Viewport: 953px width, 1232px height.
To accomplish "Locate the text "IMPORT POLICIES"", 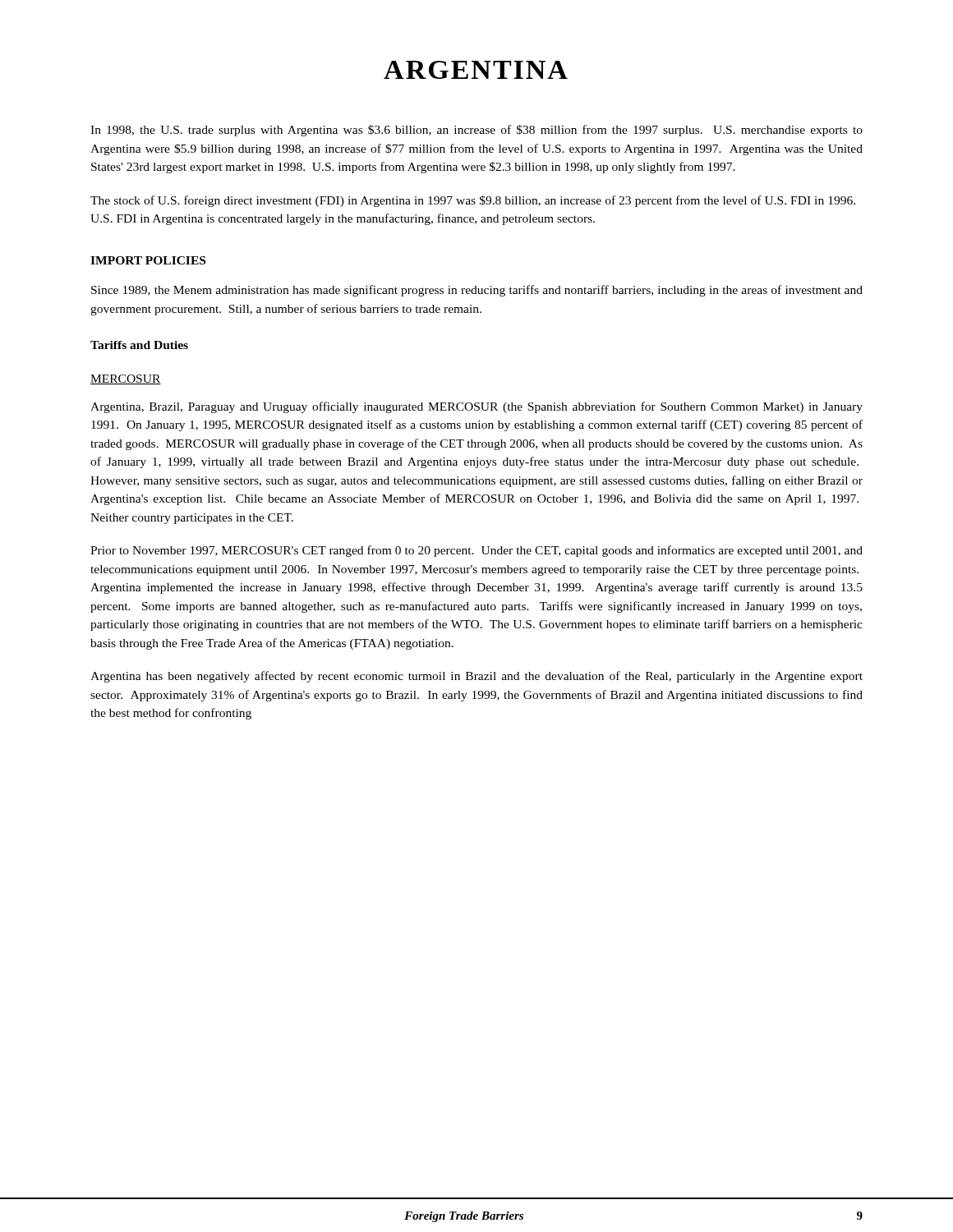I will 148,260.
